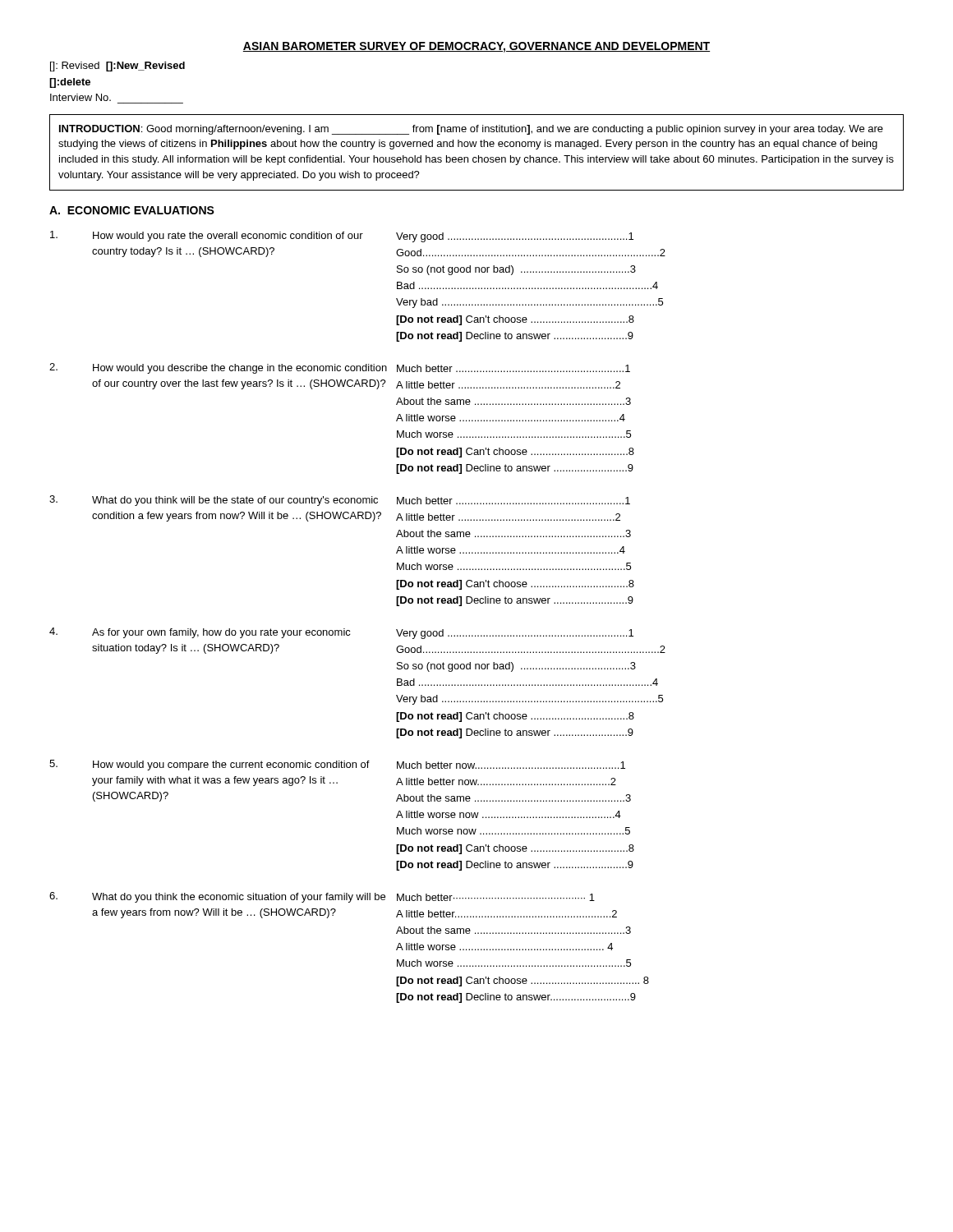Find the text block with the text "[]: Revised []:New_Revised []:delete Interview"
Viewport: 953px width, 1232px height.
pyautogui.click(x=117, y=81)
